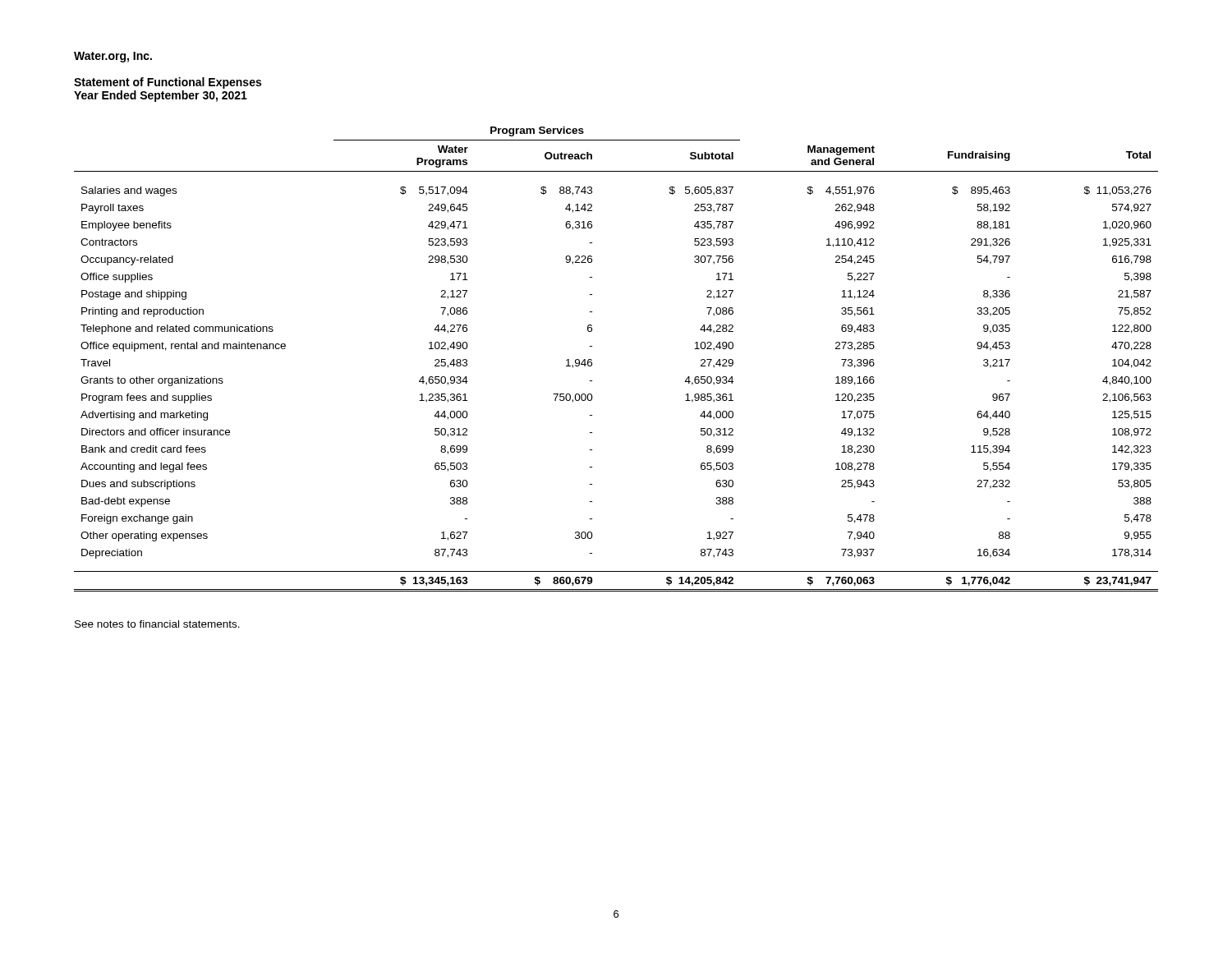
Task: Locate the section header
Action: coord(616,89)
